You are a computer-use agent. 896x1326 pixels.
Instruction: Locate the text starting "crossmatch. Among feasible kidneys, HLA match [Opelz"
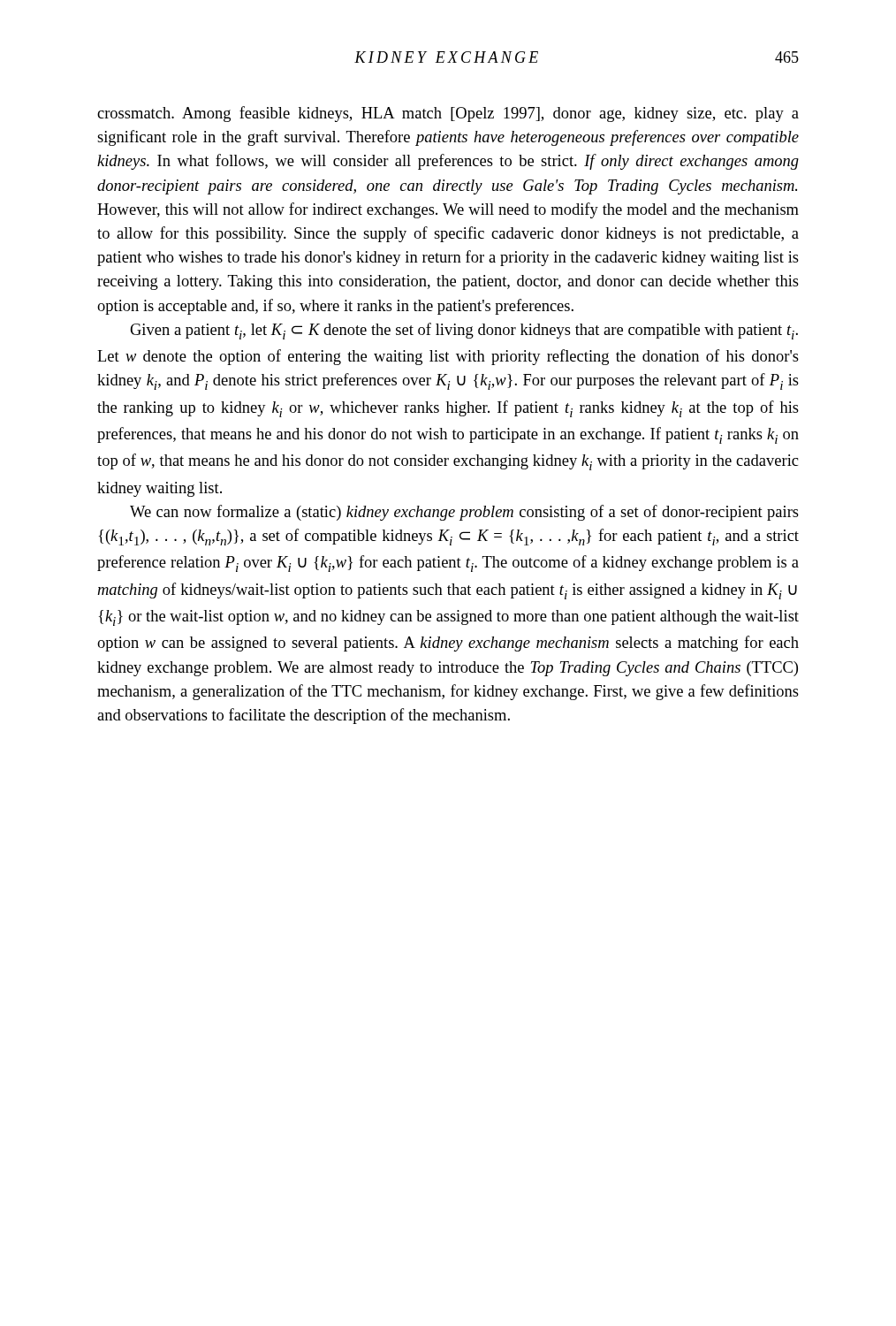tap(448, 415)
